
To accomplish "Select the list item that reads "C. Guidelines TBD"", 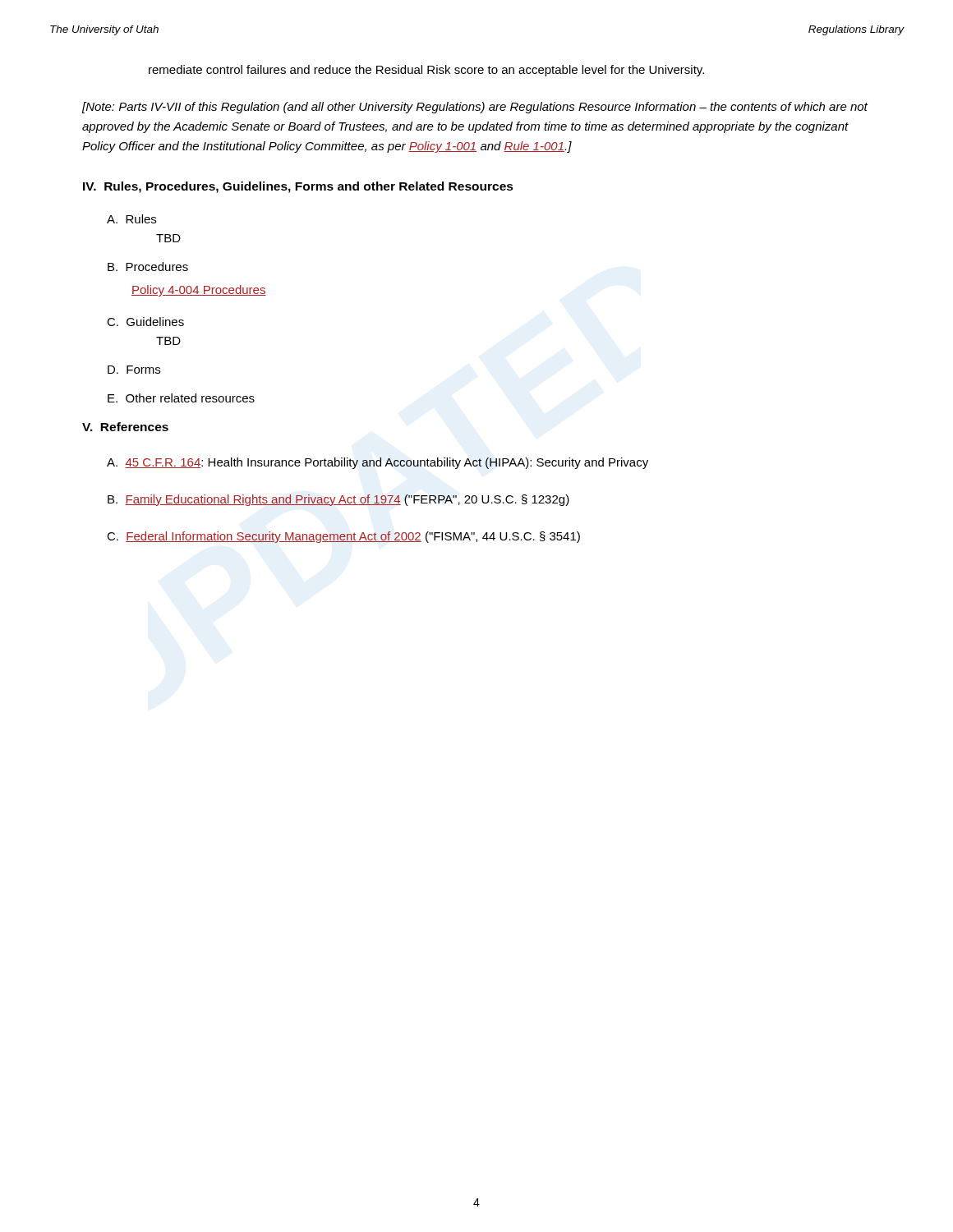I will tap(145, 322).
